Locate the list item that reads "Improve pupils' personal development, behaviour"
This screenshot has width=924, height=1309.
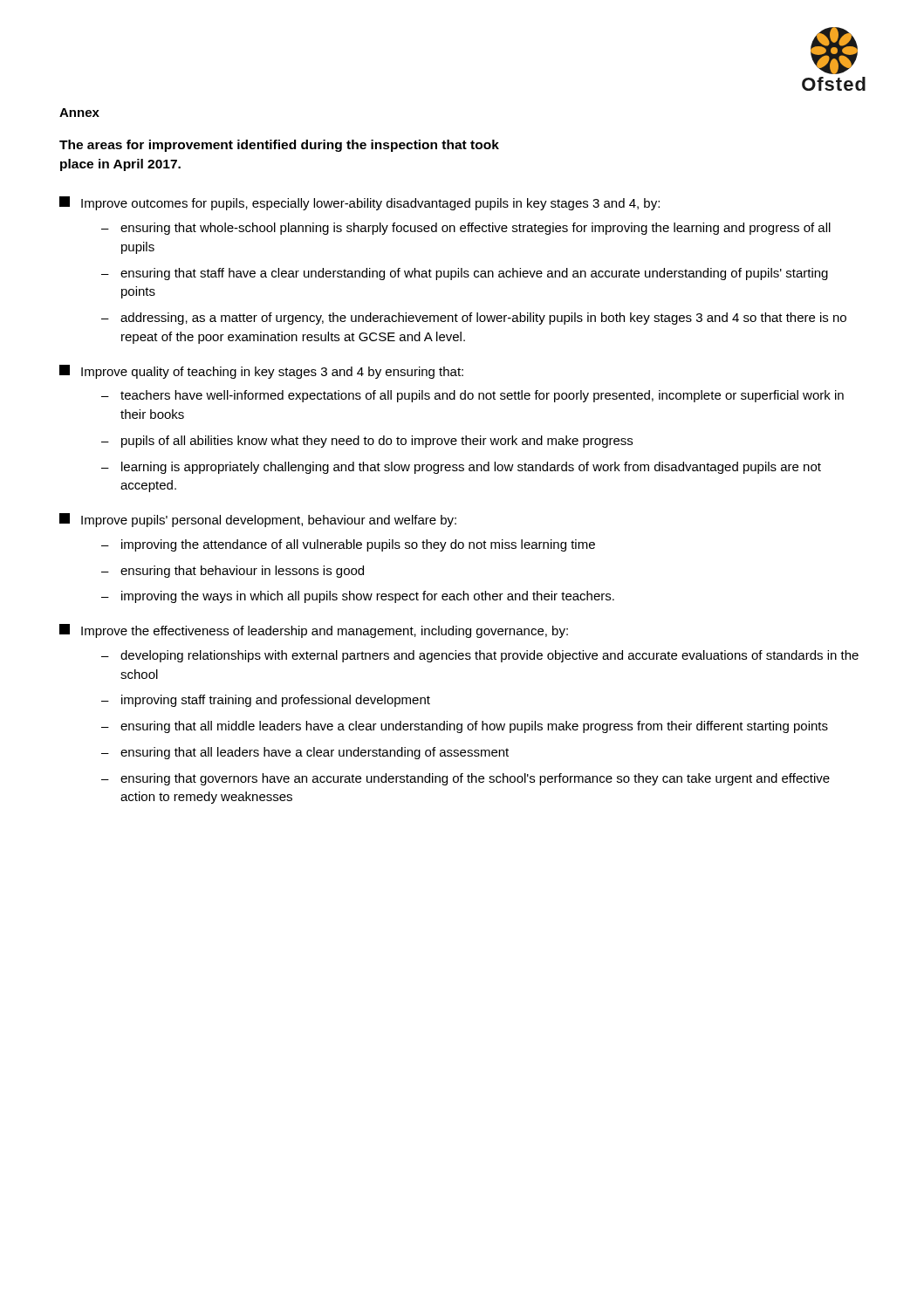258,520
